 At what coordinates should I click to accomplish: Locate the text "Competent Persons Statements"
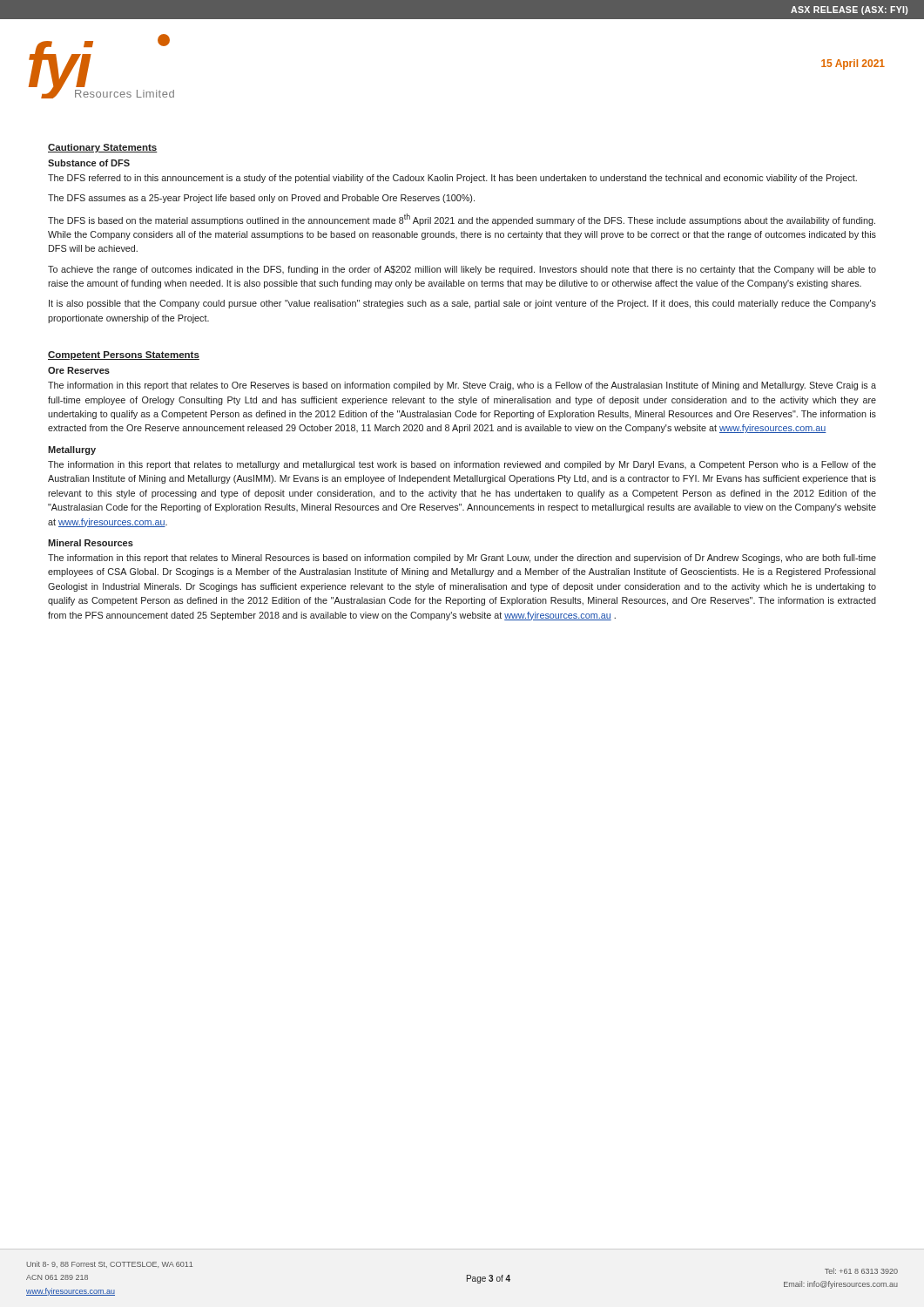[124, 355]
